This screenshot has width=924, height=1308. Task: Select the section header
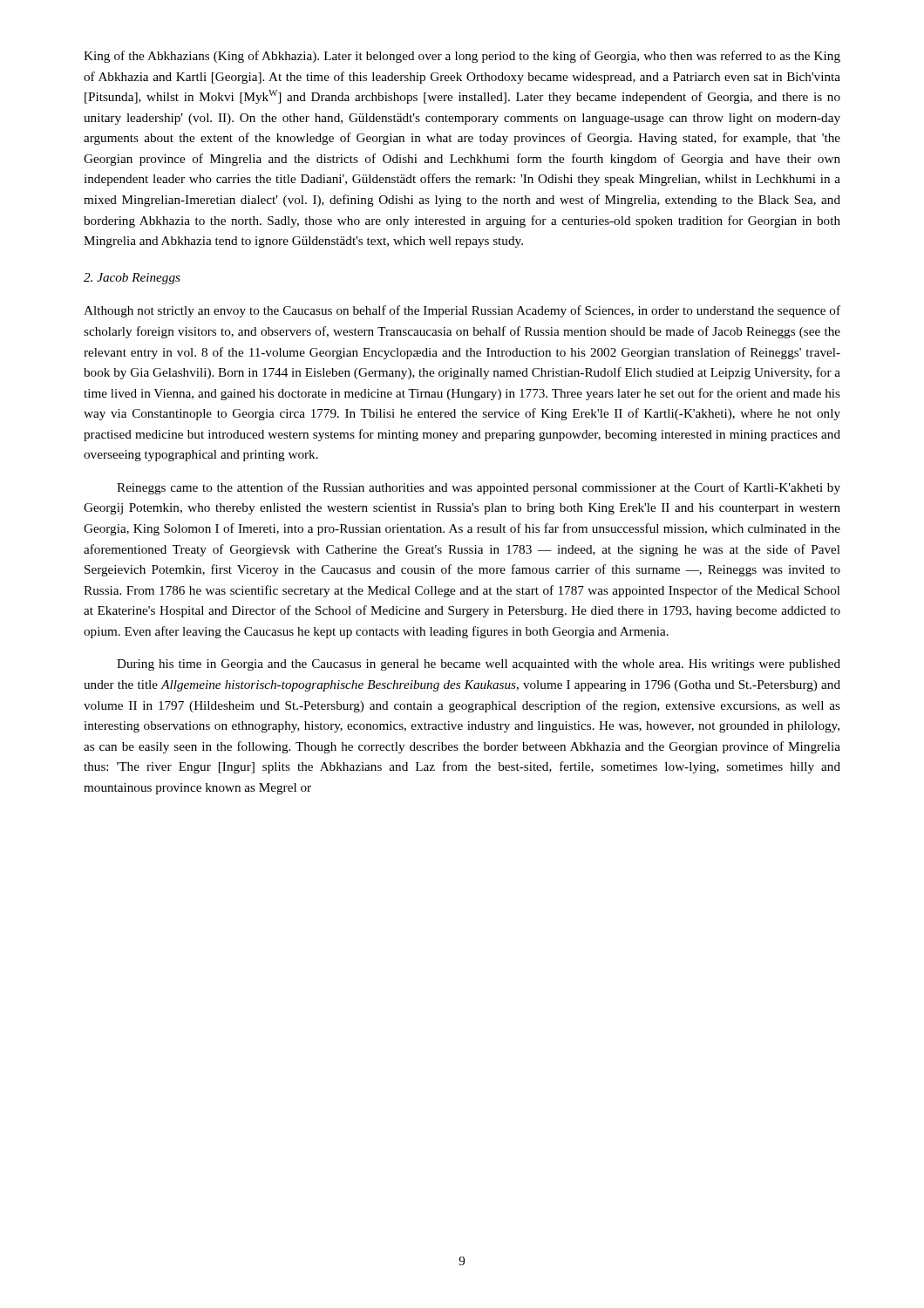pyautogui.click(x=462, y=277)
